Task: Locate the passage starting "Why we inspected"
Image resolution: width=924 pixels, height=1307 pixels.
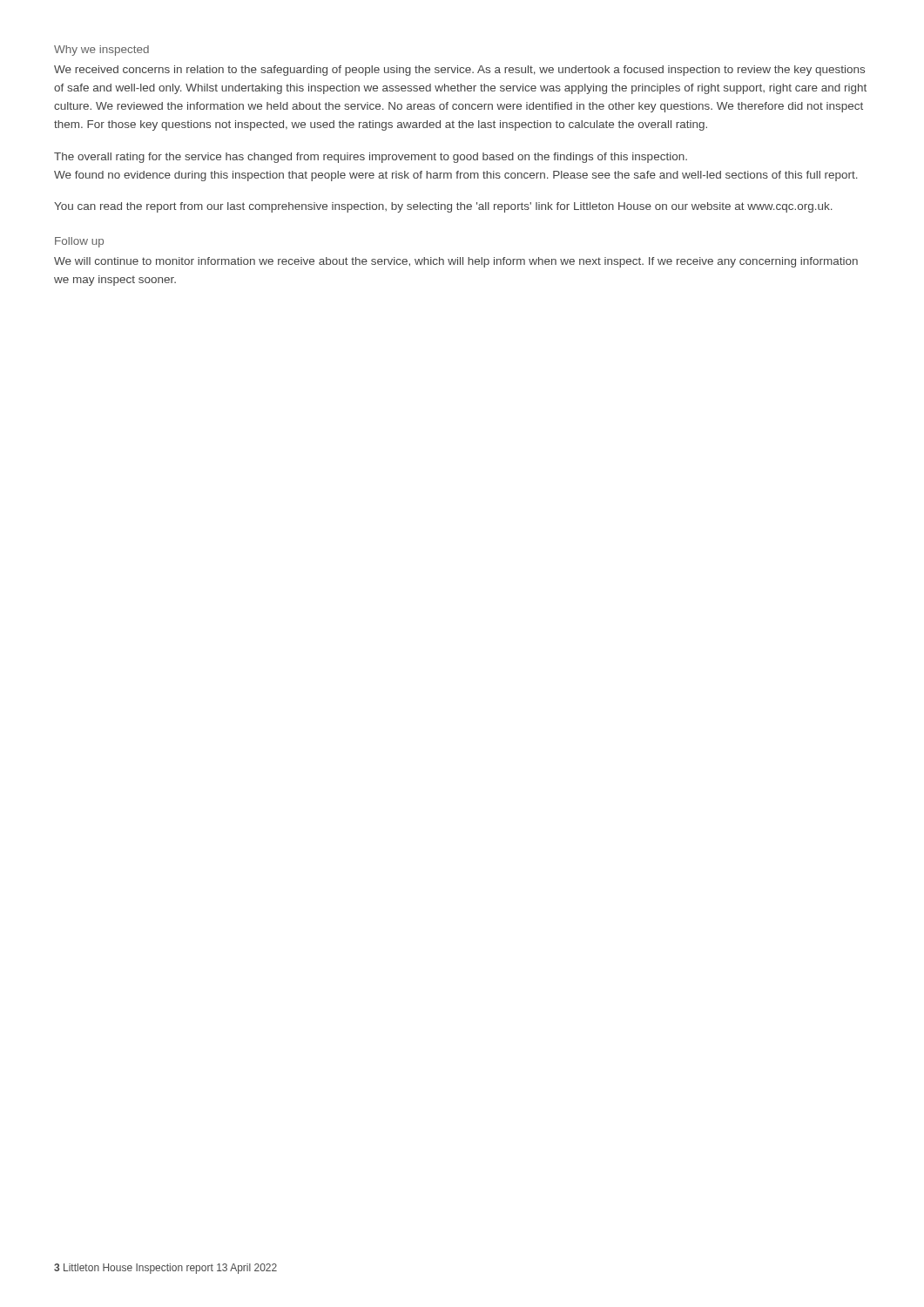Action: (x=102, y=49)
